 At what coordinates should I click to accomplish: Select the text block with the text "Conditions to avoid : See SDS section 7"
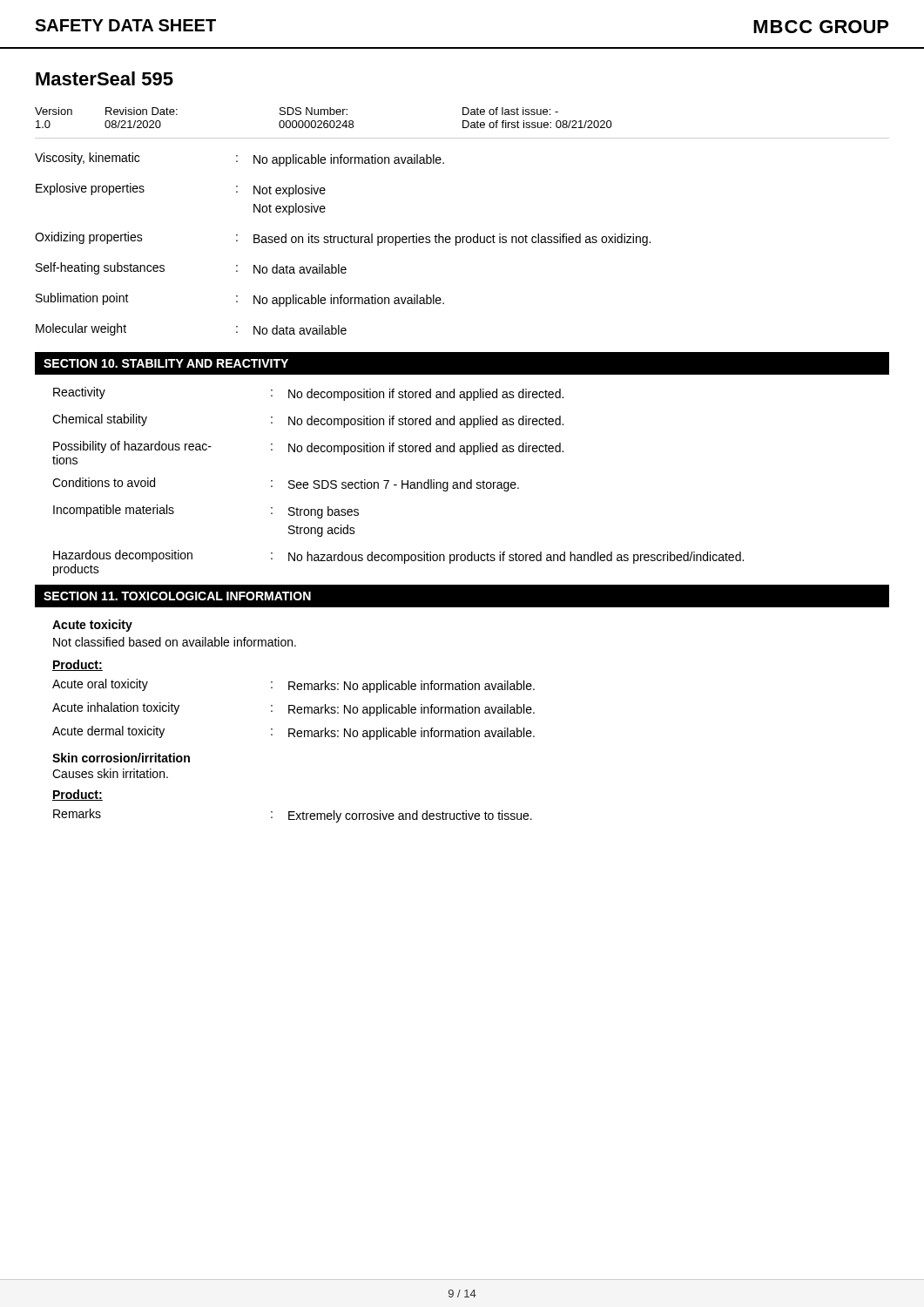[471, 485]
